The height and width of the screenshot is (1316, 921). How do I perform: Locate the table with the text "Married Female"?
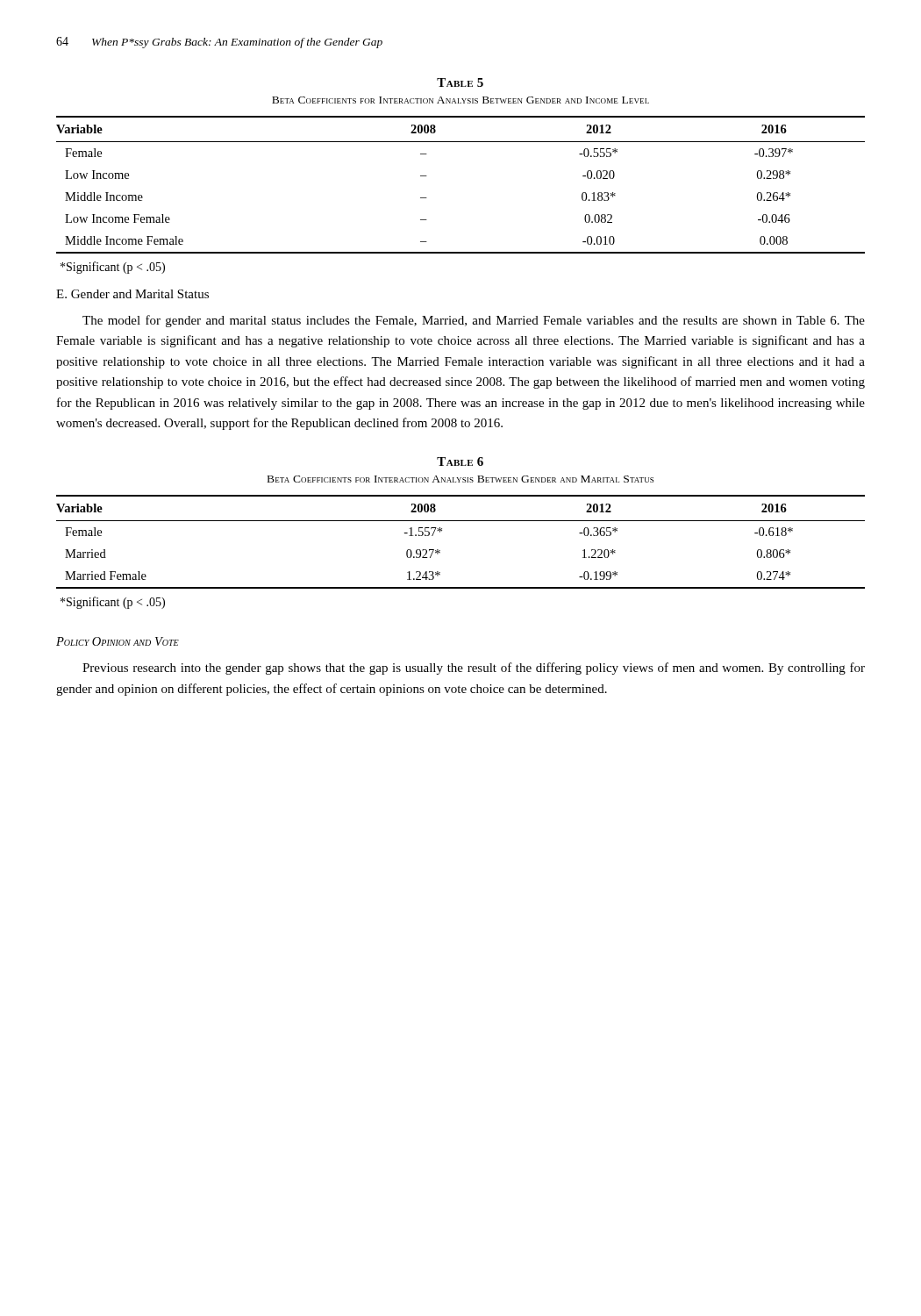460,542
